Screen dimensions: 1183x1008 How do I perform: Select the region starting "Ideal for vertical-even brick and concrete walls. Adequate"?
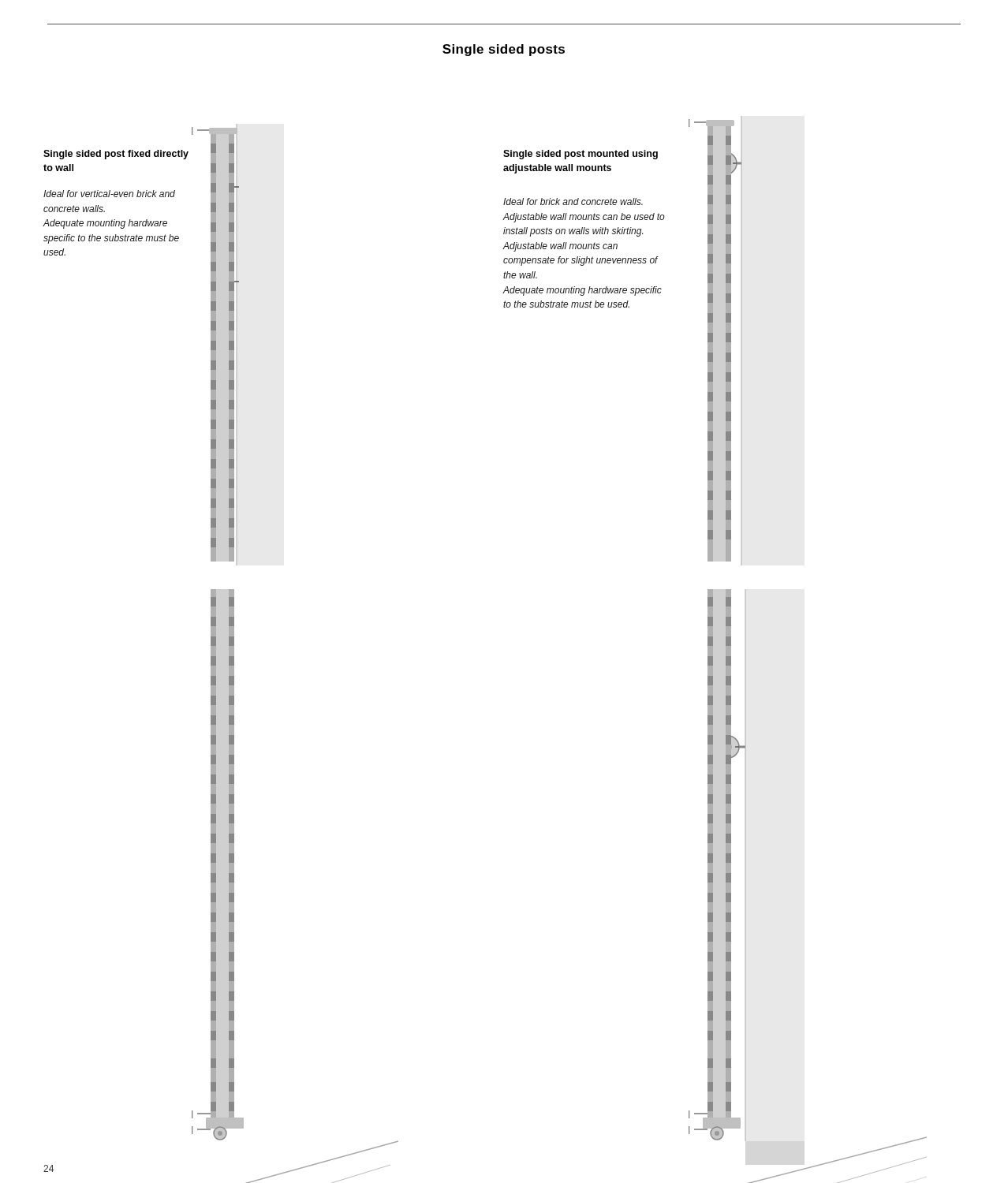(111, 223)
